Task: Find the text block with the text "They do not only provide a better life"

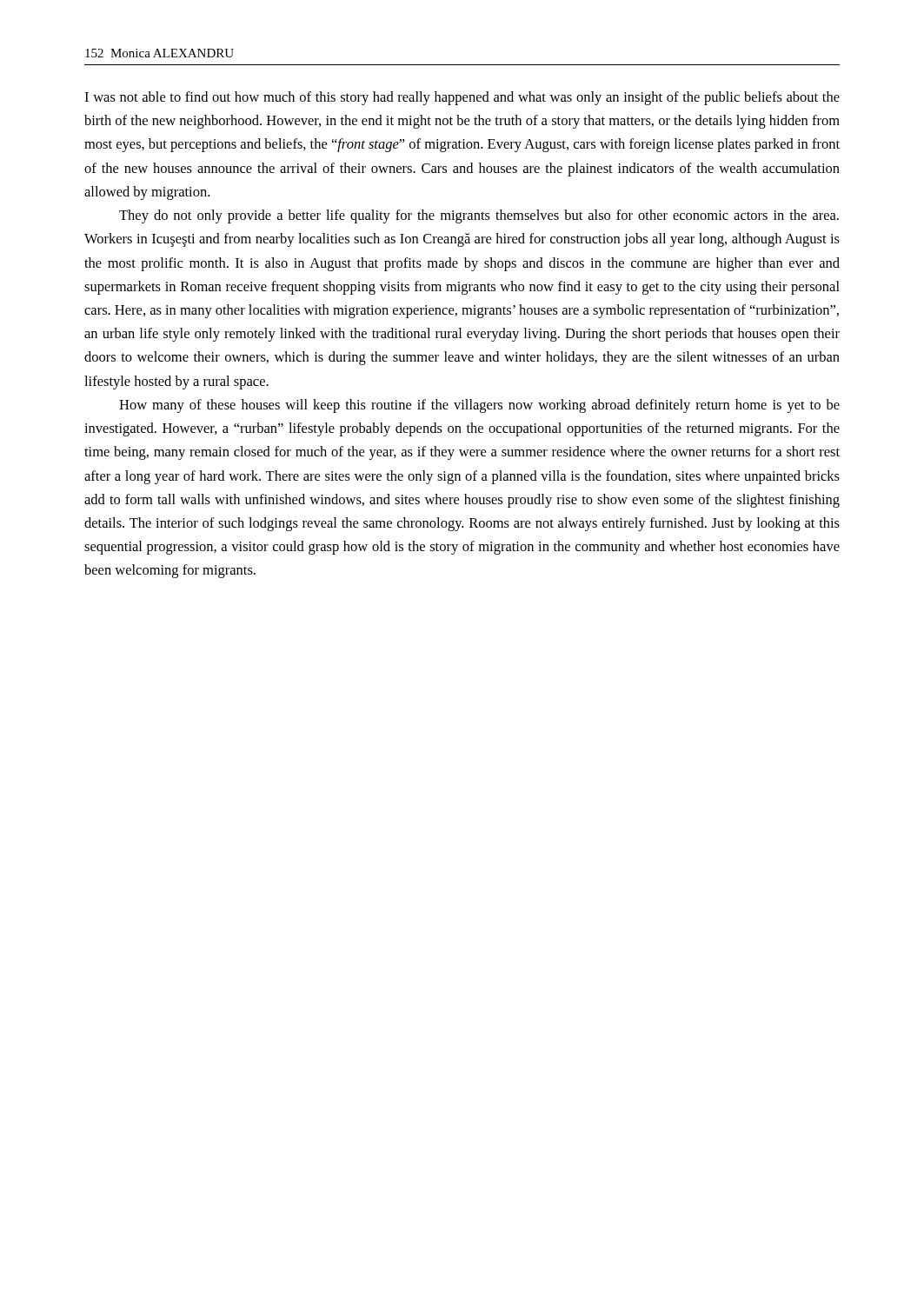Action: point(462,298)
